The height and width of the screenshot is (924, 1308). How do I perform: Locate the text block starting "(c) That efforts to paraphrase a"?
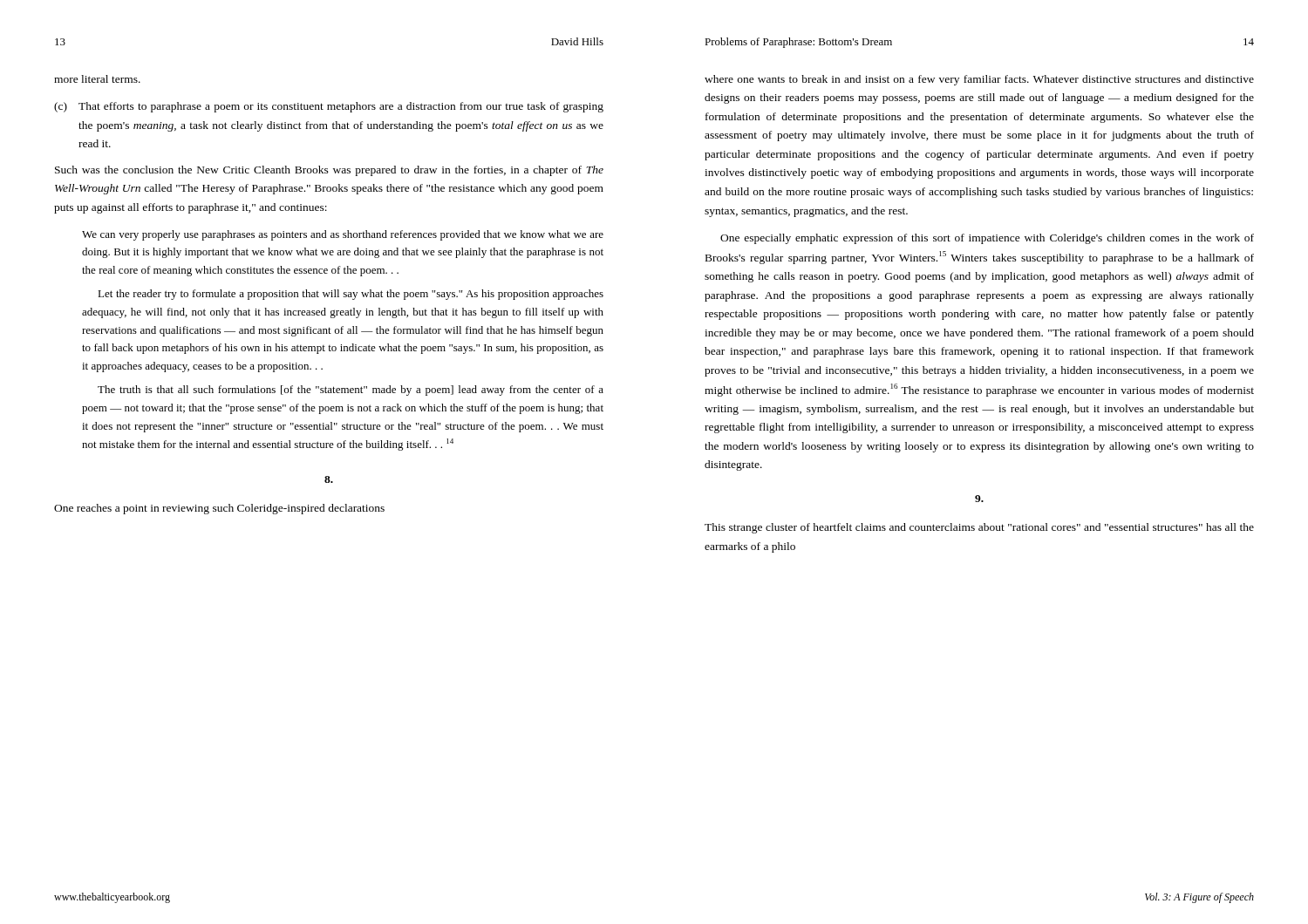tap(329, 125)
